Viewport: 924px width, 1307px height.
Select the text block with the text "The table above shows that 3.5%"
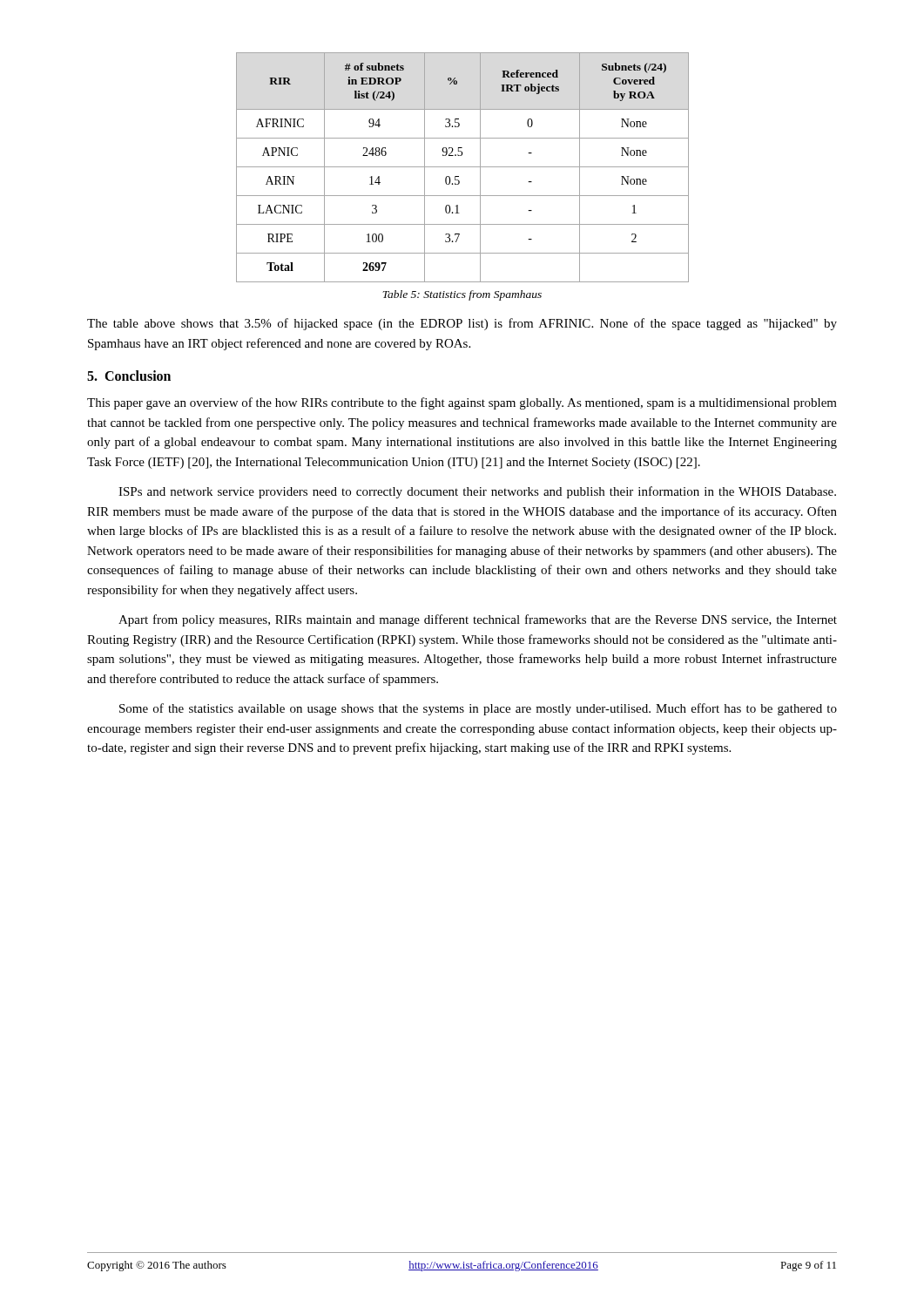click(462, 333)
